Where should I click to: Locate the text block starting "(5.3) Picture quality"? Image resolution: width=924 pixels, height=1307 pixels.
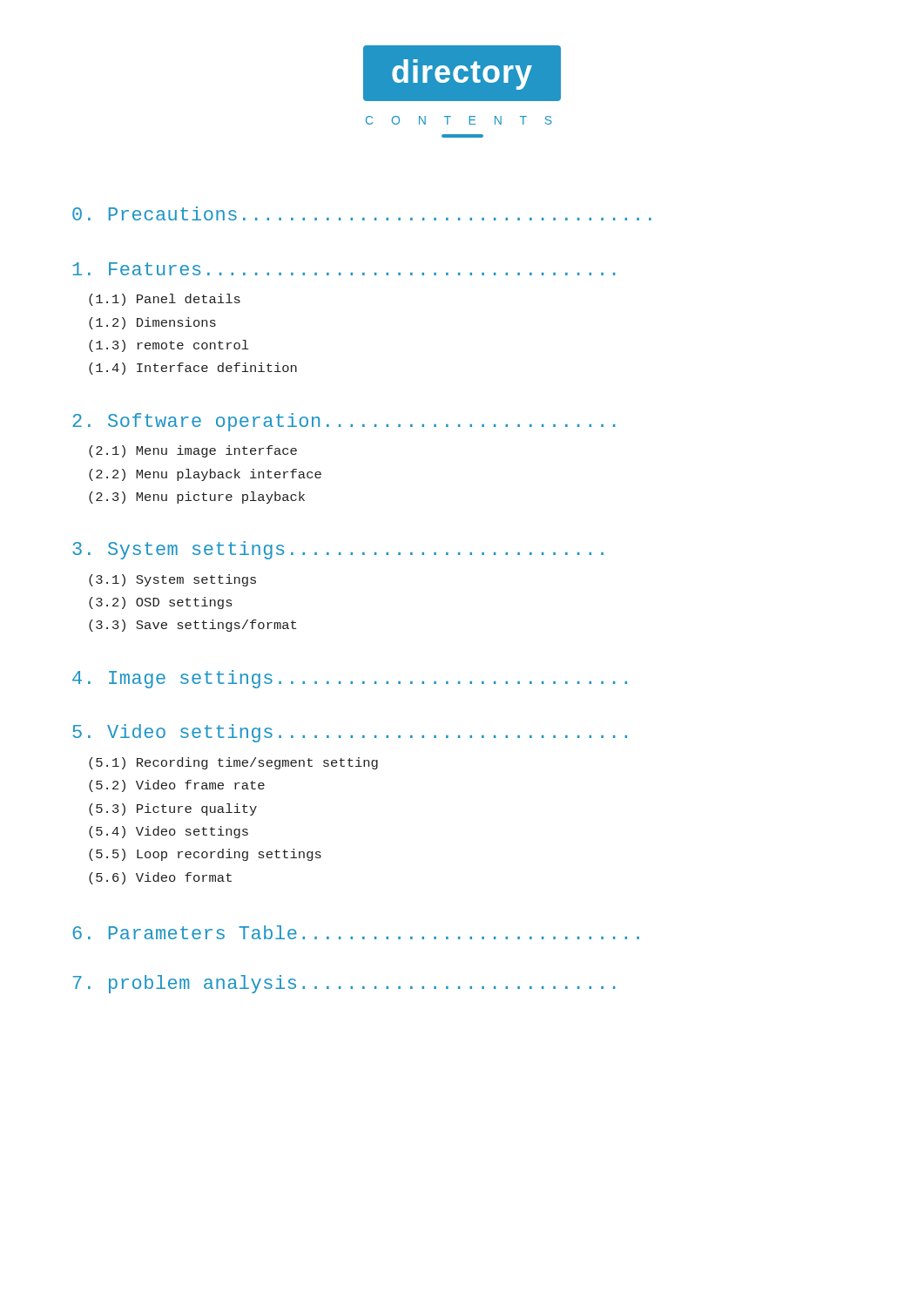(173, 809)
